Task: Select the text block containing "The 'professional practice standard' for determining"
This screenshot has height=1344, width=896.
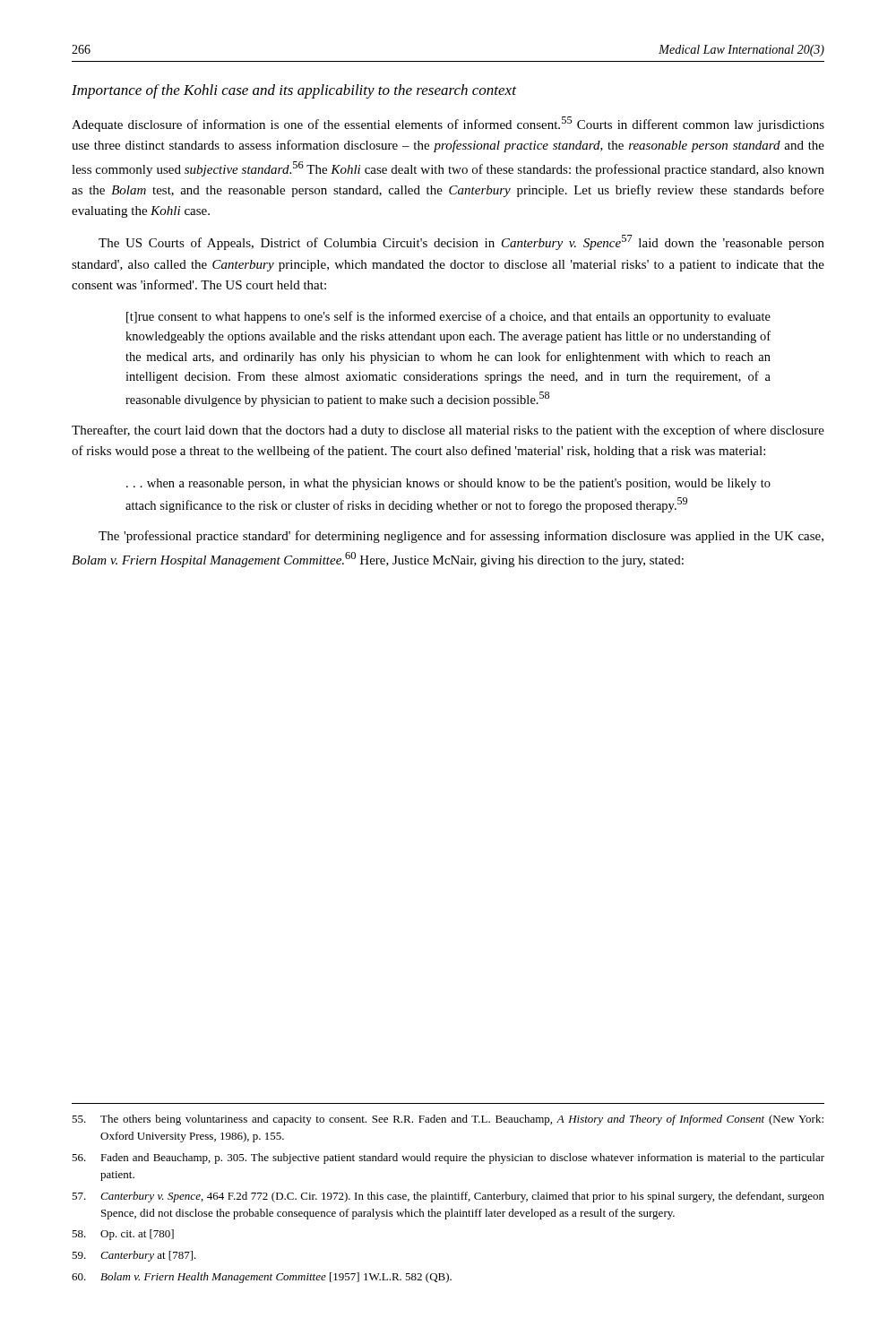Action: coord(448,548)
